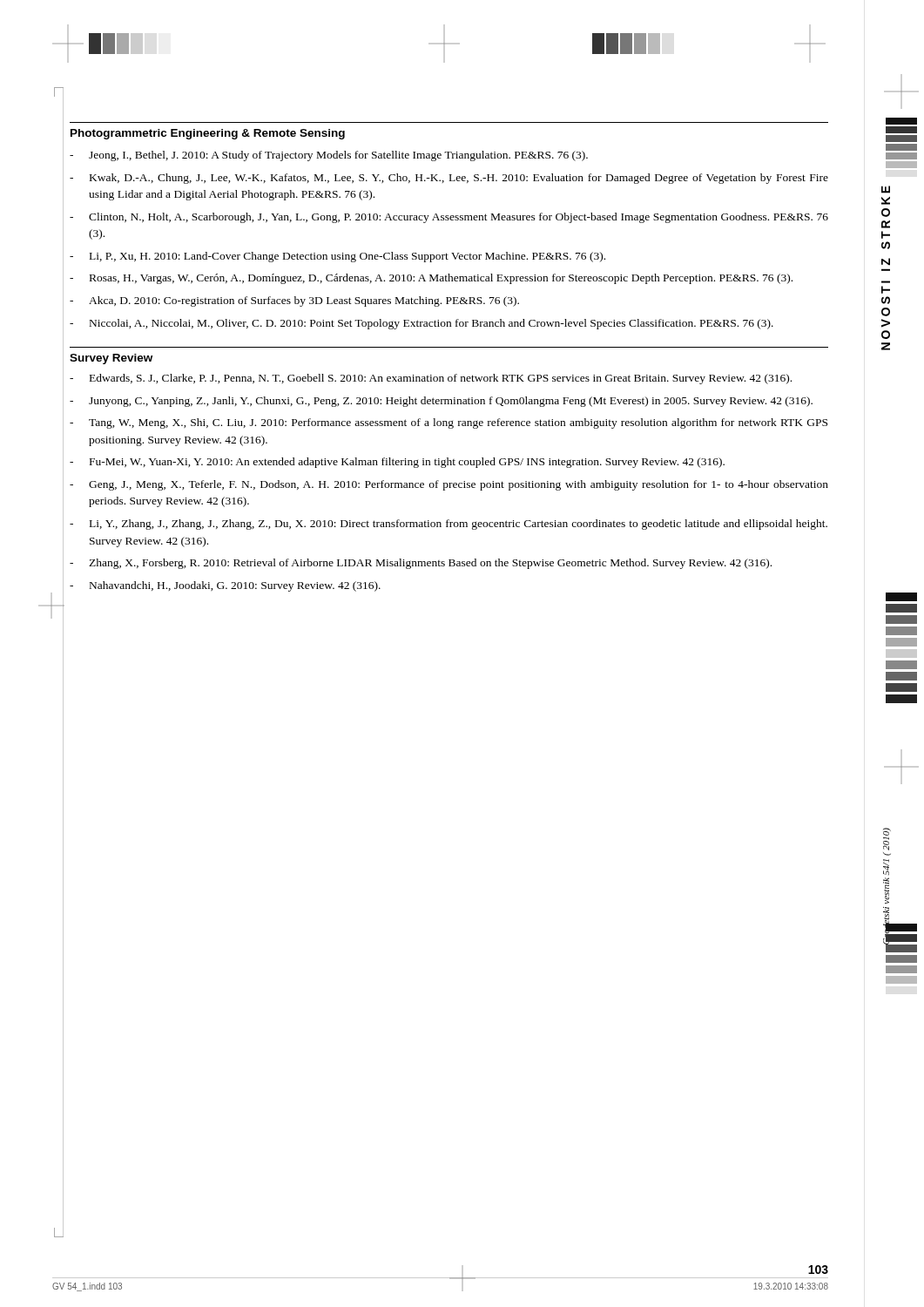This screenshot has height=1307, width=924.
Task: Click on the block starting "Photogrammetric Engineering & Remote"
Action: 449,133
